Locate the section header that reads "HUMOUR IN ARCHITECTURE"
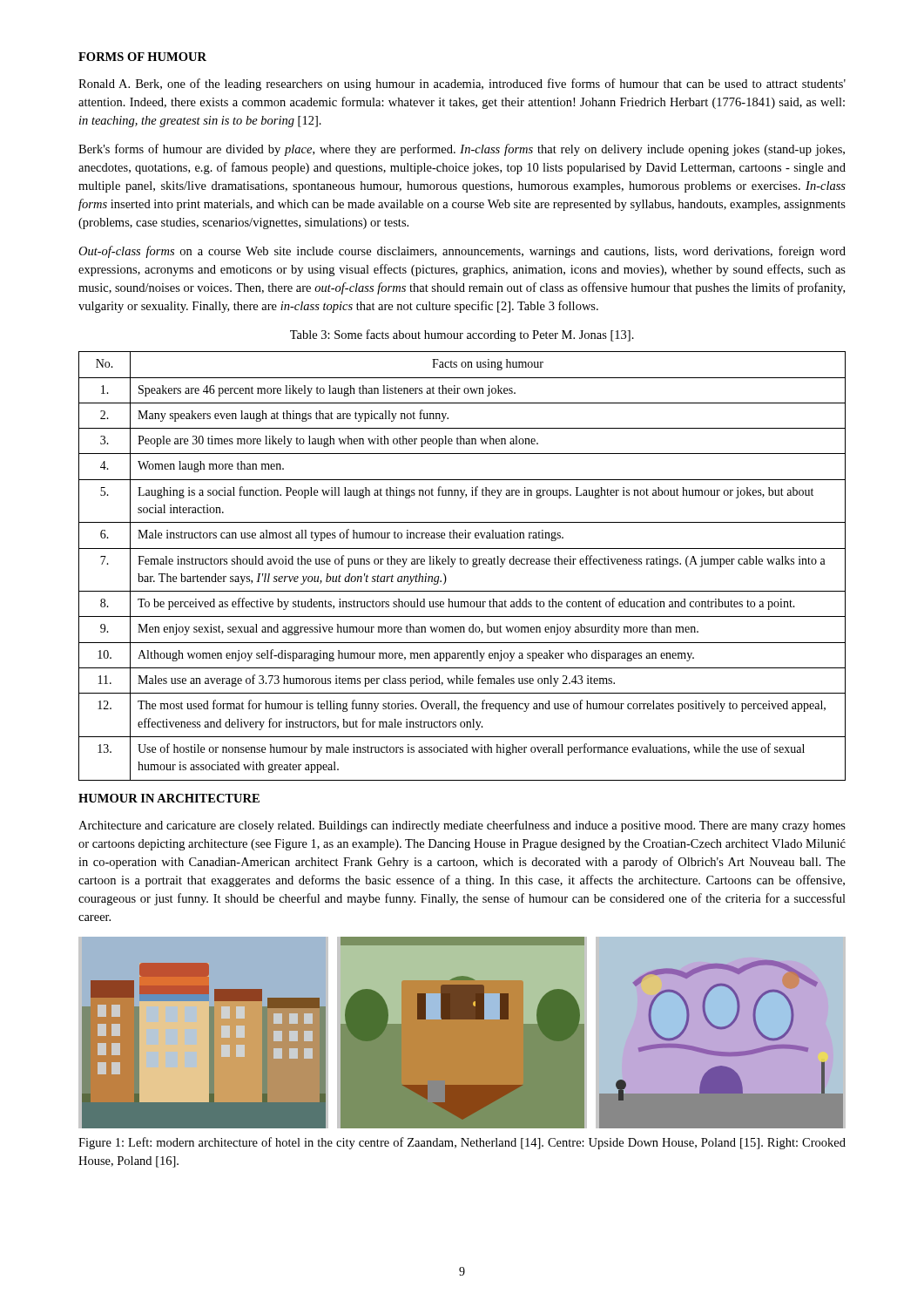This screenshot has width=924, height=1307. click(169, 798)
